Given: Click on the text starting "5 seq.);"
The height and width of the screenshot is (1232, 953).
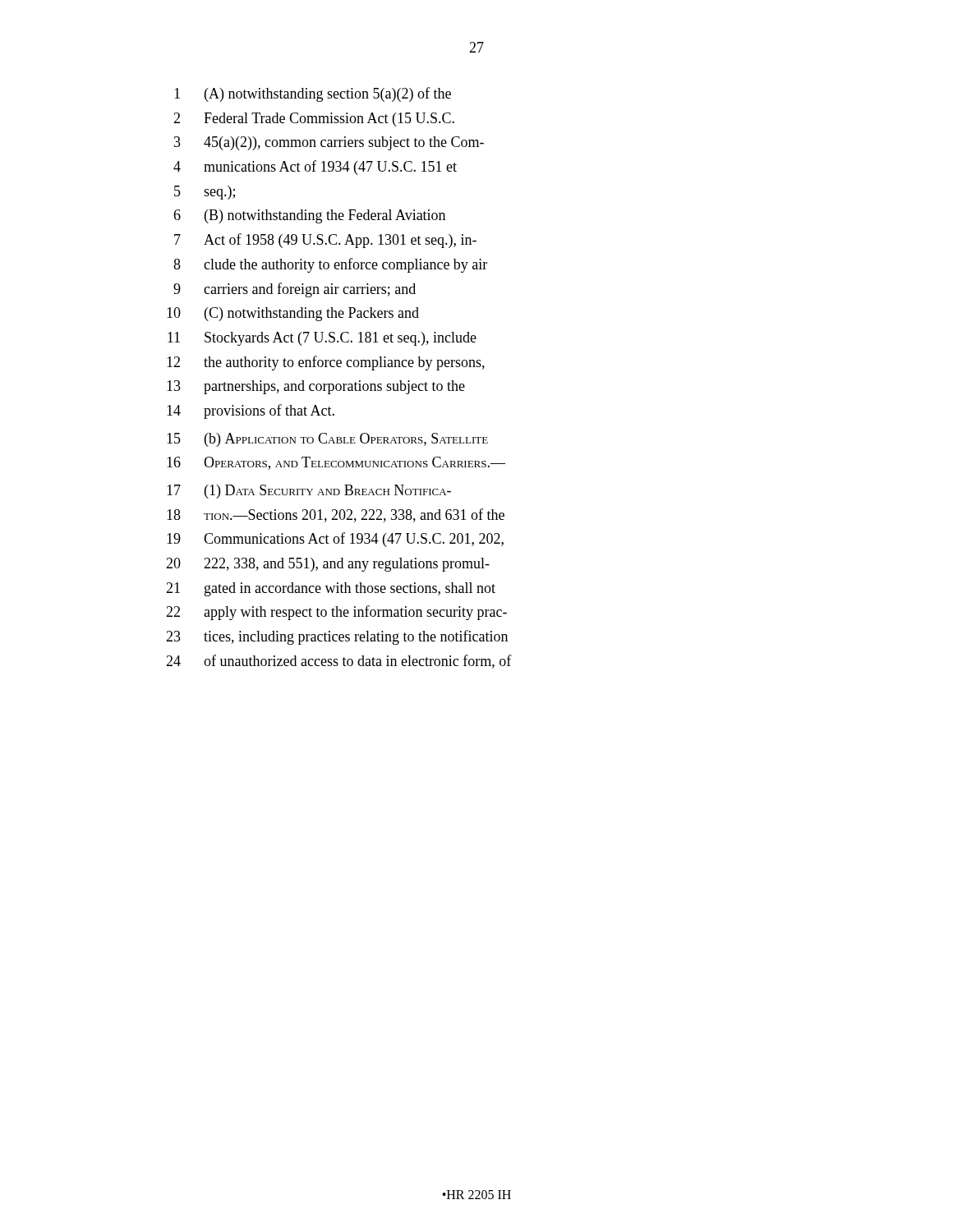Looking at the screenshot, I should (x=205, y=193).
